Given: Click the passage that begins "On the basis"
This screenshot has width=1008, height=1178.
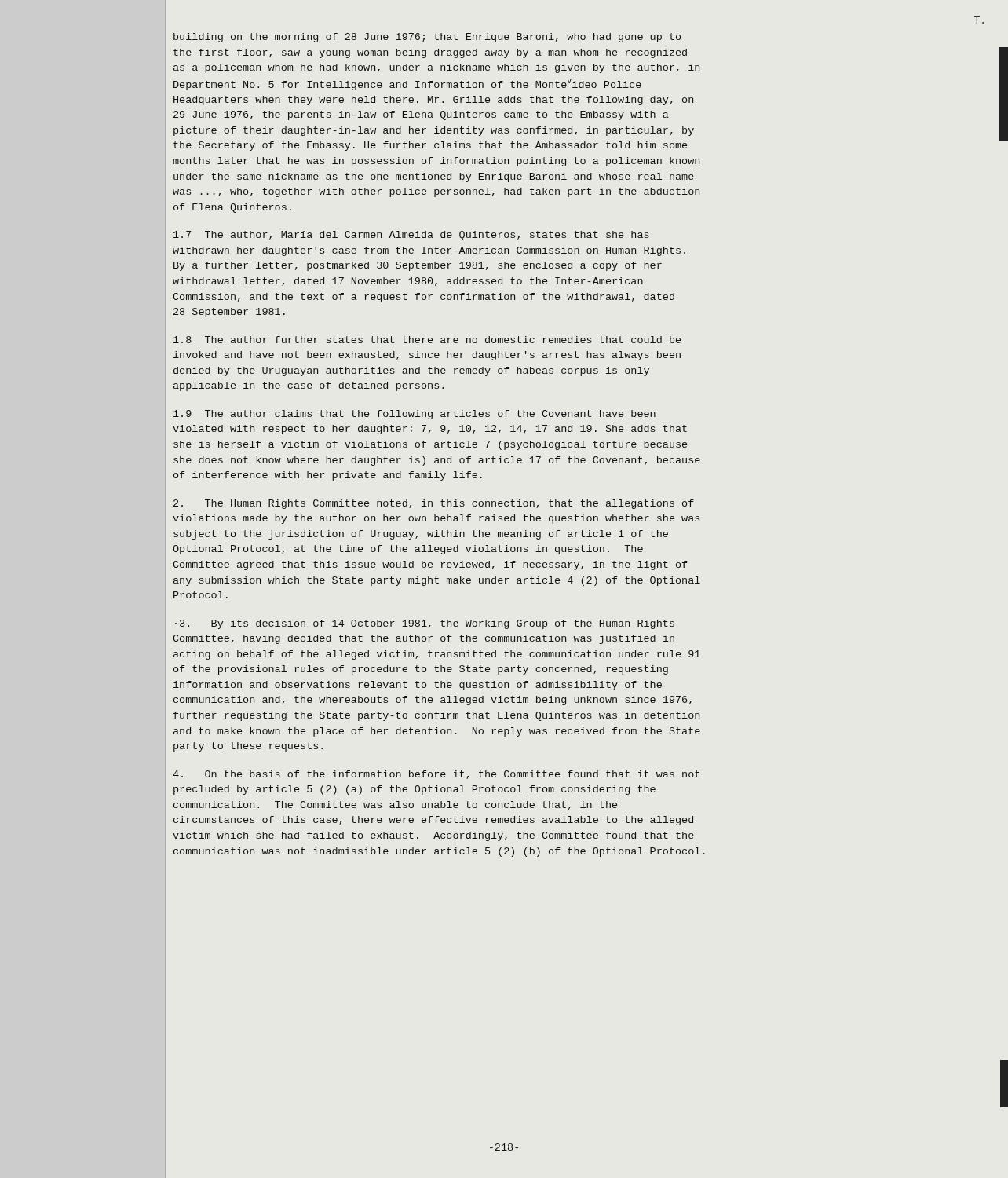Looking at the screenshot, I should point(579,813).
